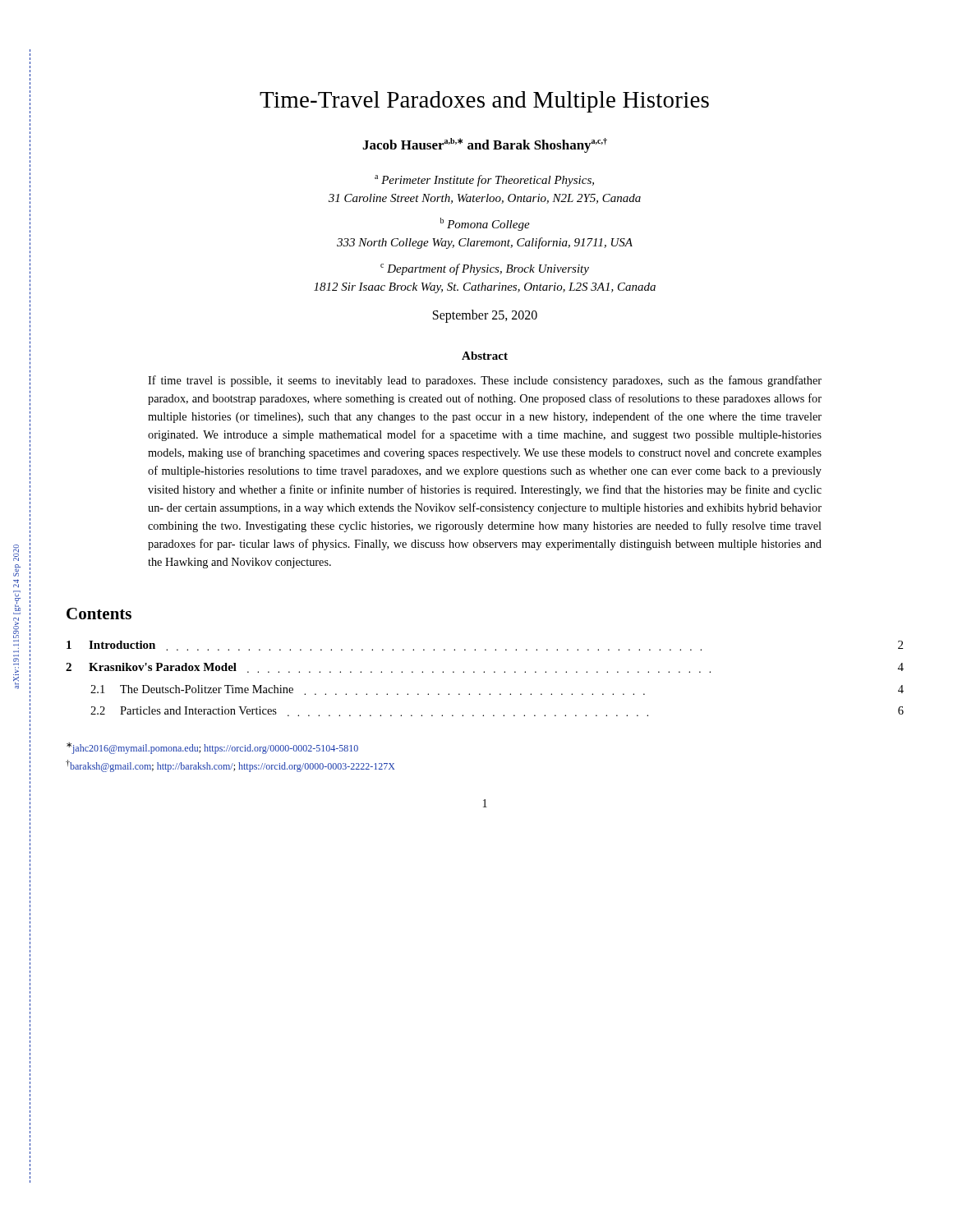Where does it say "∗jahc2016@mymail.pomona.edu; https://orcid.org/0000-0002-5104-5810 †baraksh@gmail.com; http://baraksh.com/; https://orcid.org/0000-0003-2222-127X"?
Screen dimensions: 1232x953
pos(212,748)
